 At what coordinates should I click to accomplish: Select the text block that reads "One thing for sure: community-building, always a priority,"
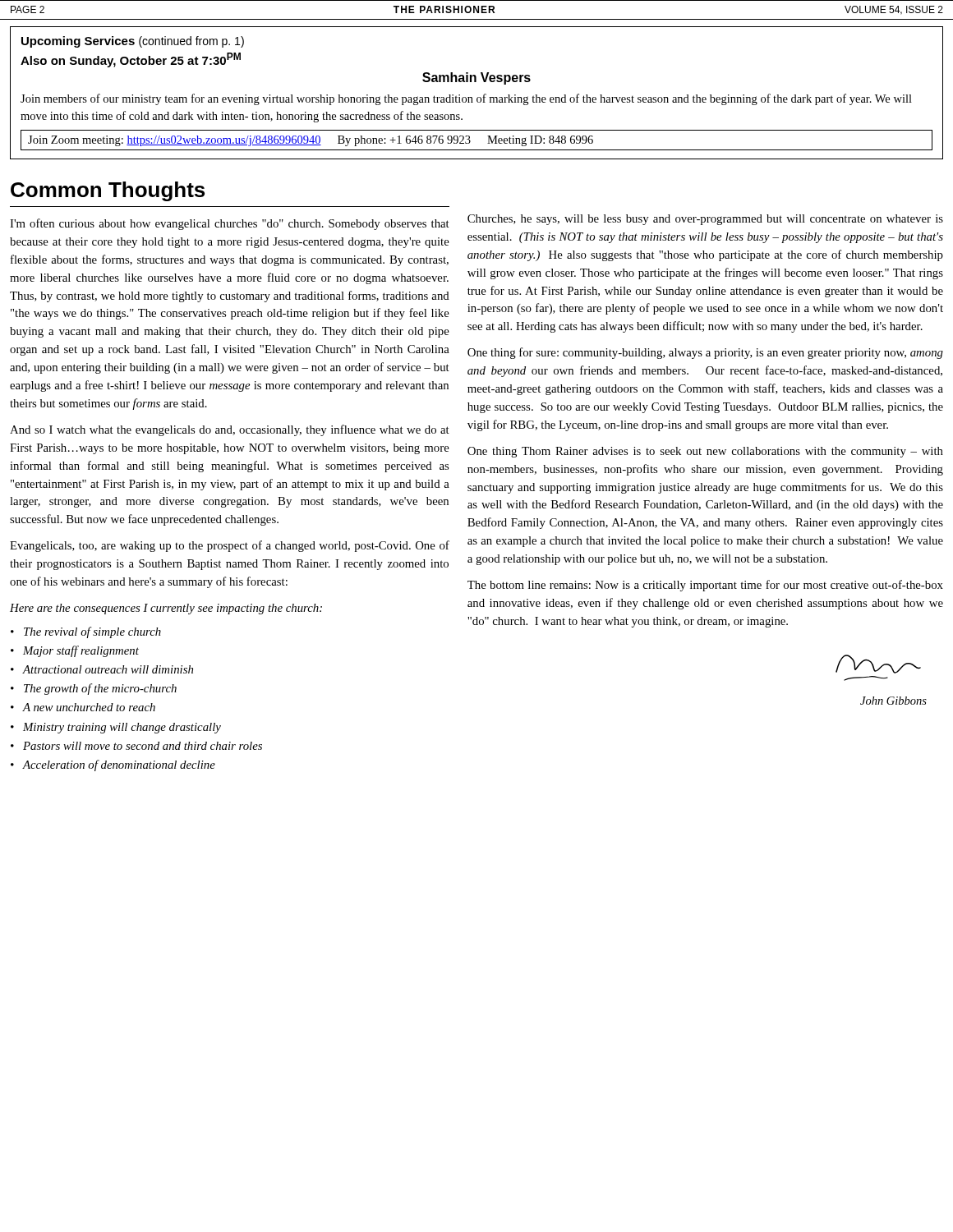(705, 389)
